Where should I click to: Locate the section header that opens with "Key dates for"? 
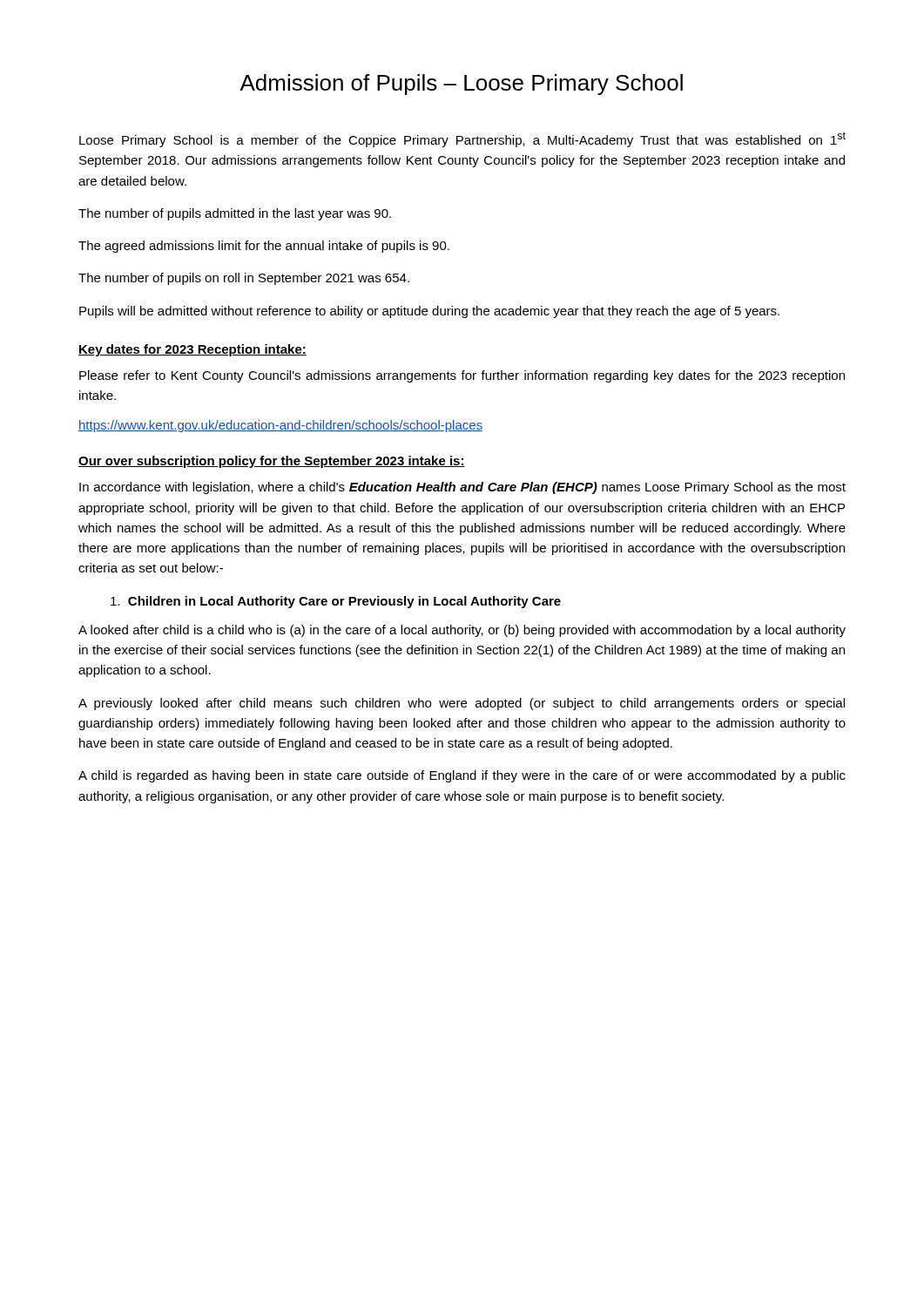point(192,349)
